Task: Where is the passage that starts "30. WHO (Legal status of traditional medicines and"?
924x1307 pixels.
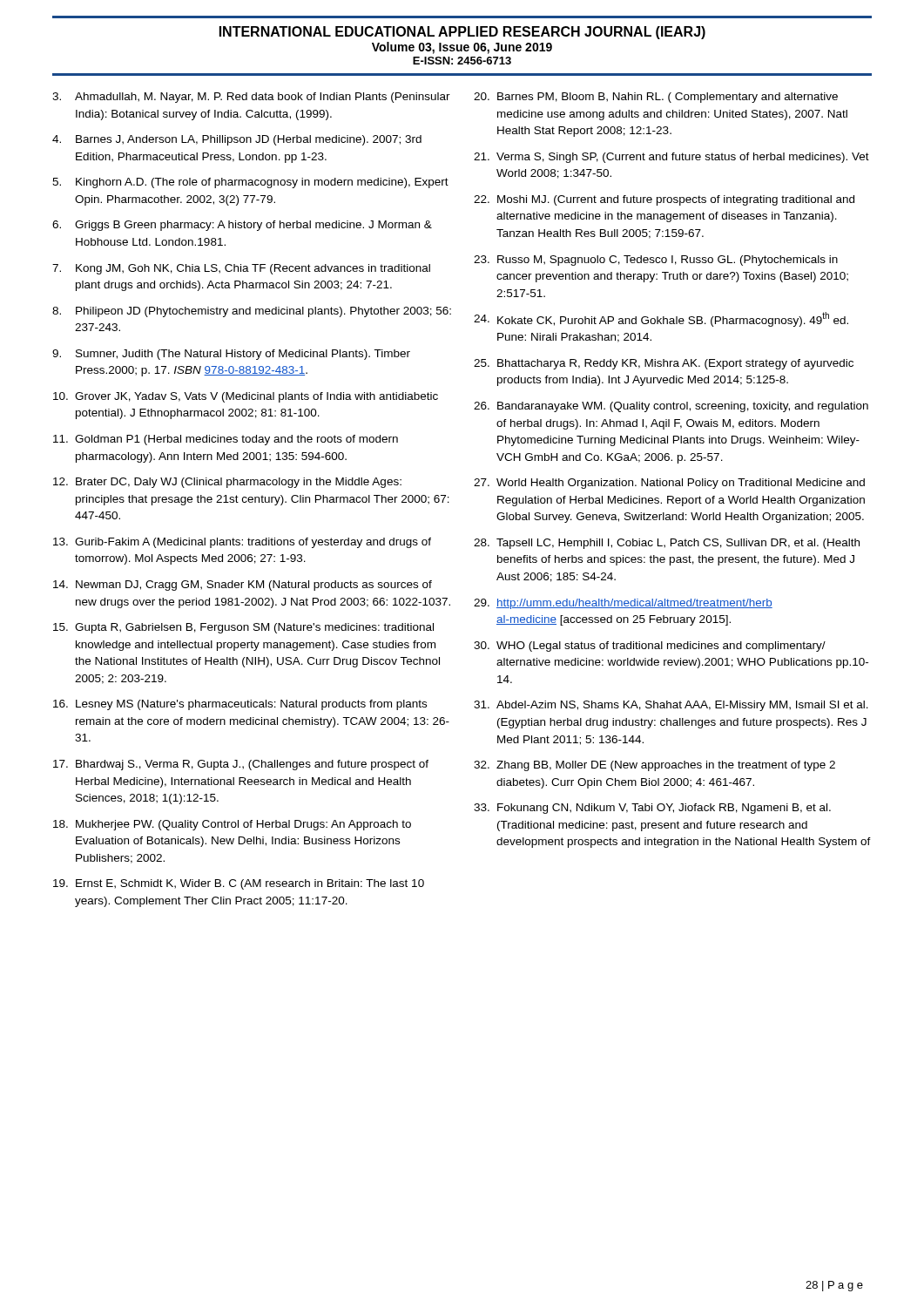Action: click(x=673, y=662)
